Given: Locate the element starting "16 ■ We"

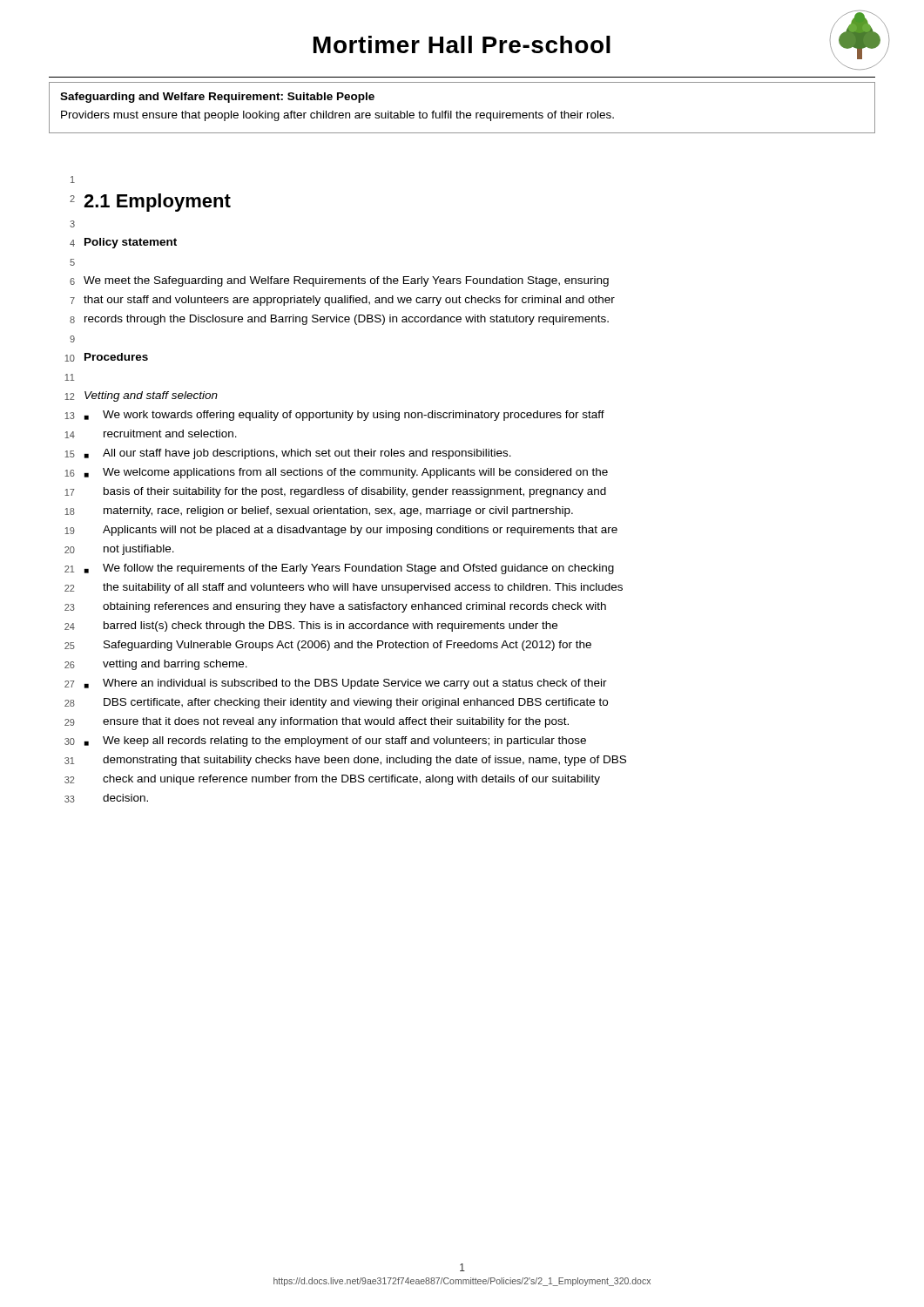Looking at the screenshot, I should (462, 472).
